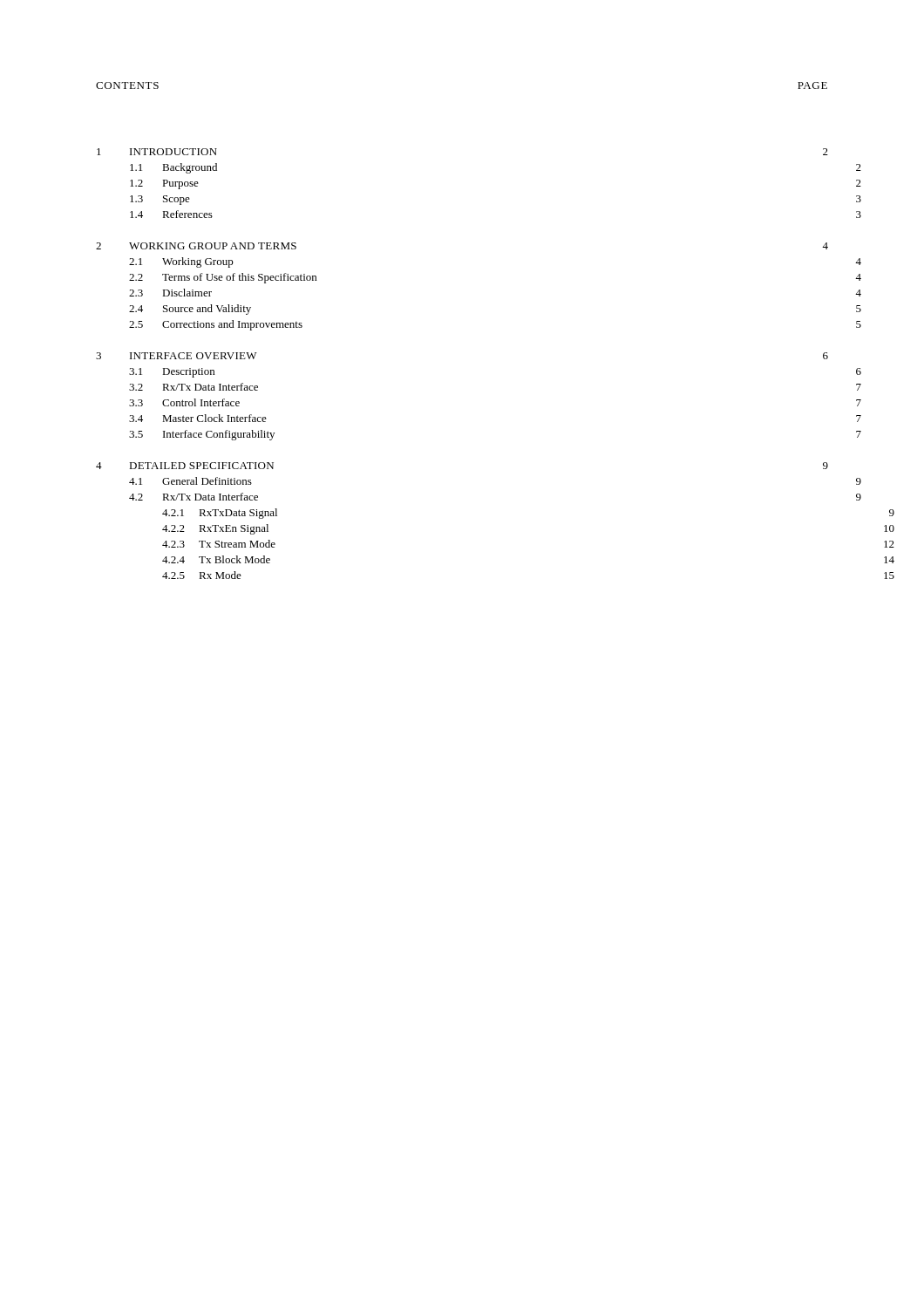
Task: Where is the passage that starts "3 INTERFACE OVERVIEW"?
Action: pos(98,355)
